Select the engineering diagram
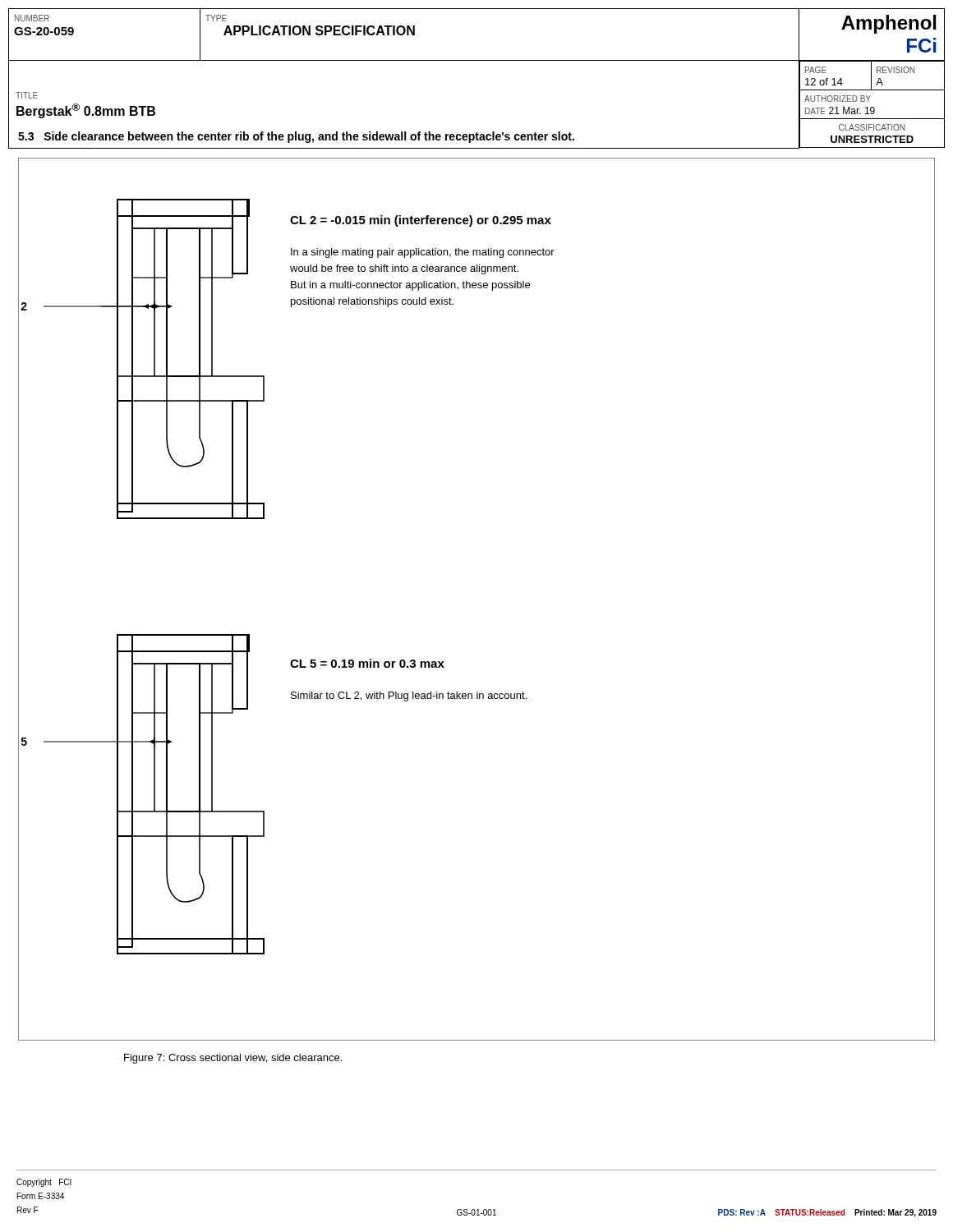Image resolution: width=953 pixels, height=1232 pixels. tap(476, 599)
